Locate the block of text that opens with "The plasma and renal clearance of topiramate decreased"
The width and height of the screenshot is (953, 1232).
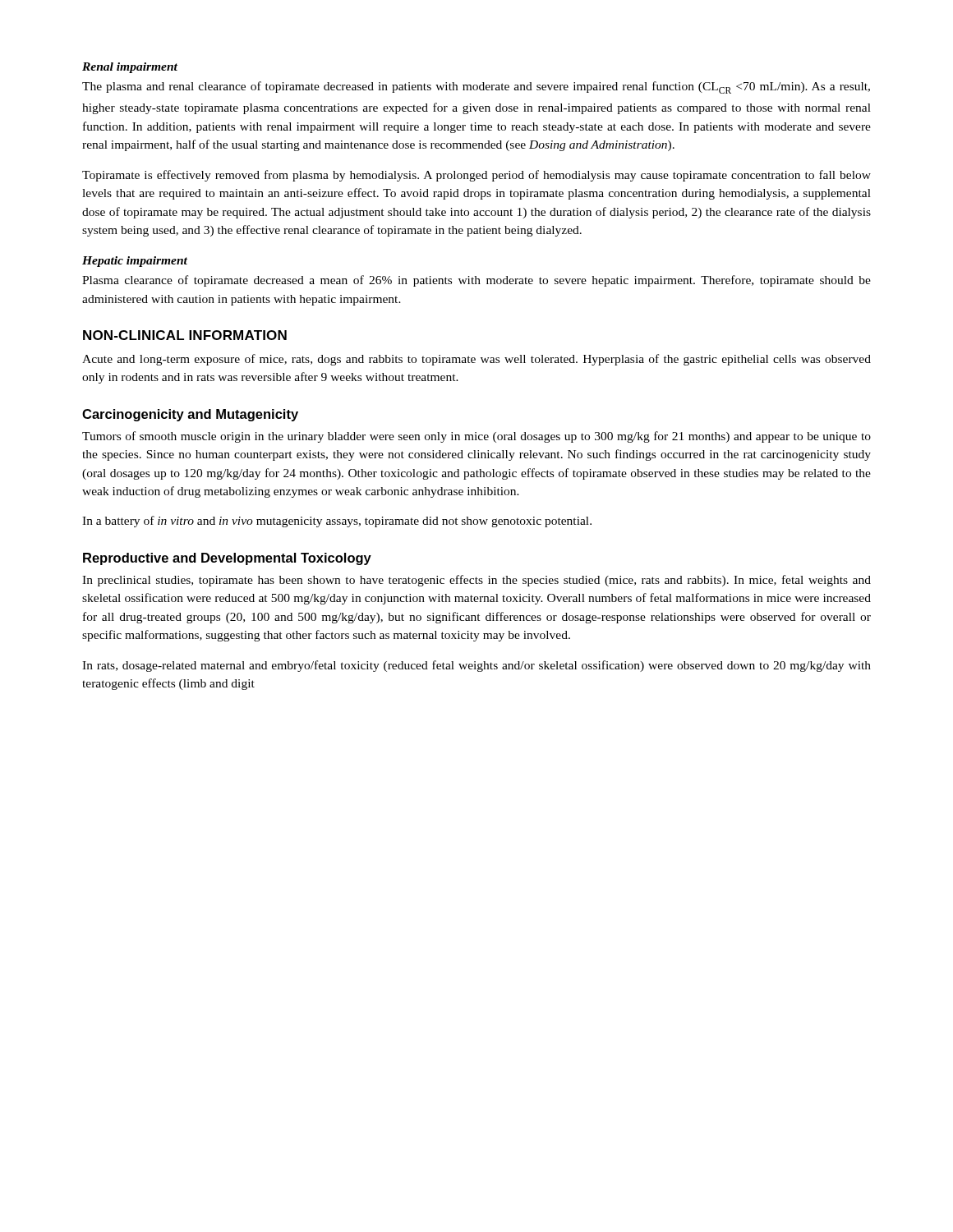pyautogui.click(x=476, y=116)
